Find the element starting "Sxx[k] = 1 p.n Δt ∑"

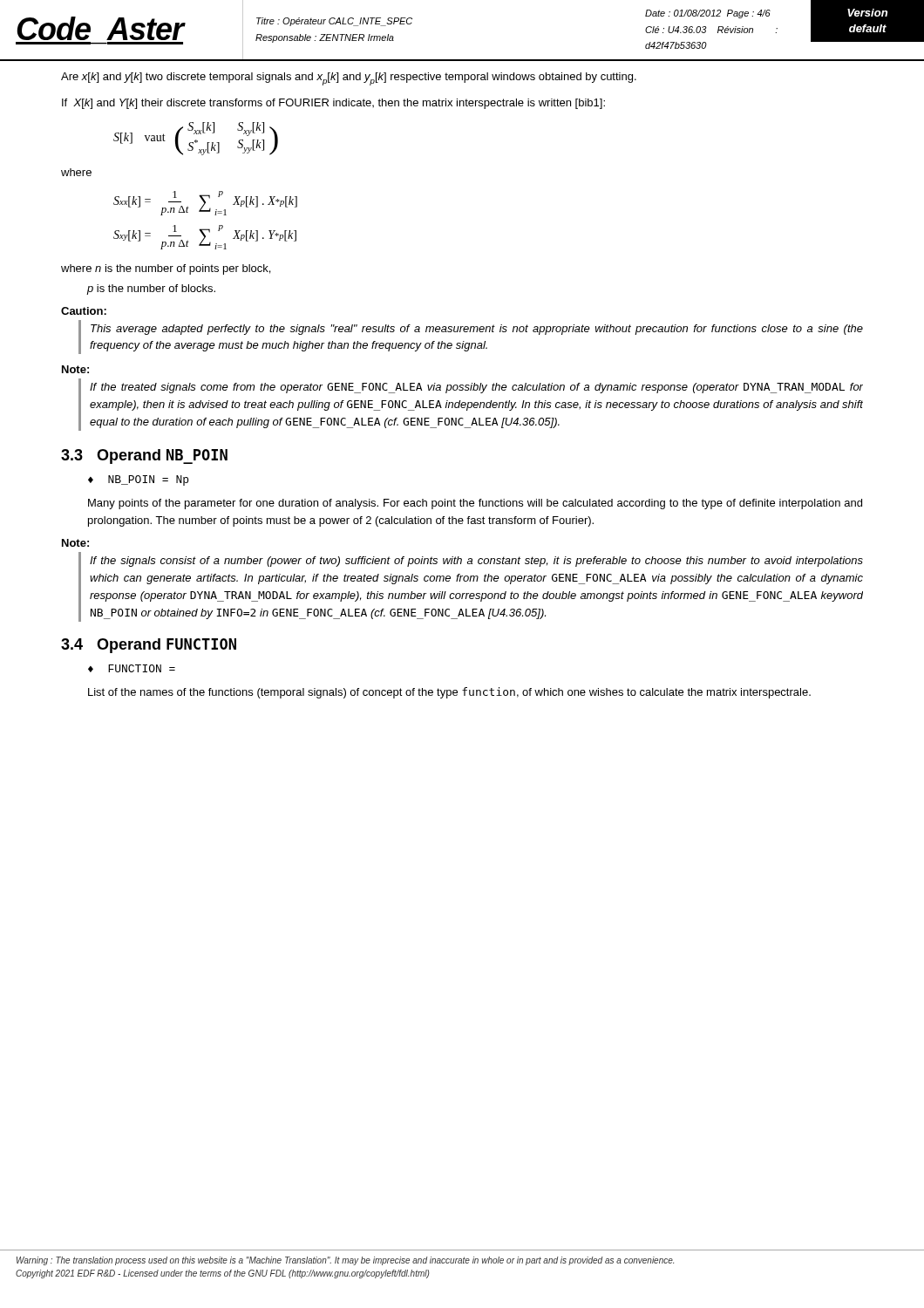206,201
